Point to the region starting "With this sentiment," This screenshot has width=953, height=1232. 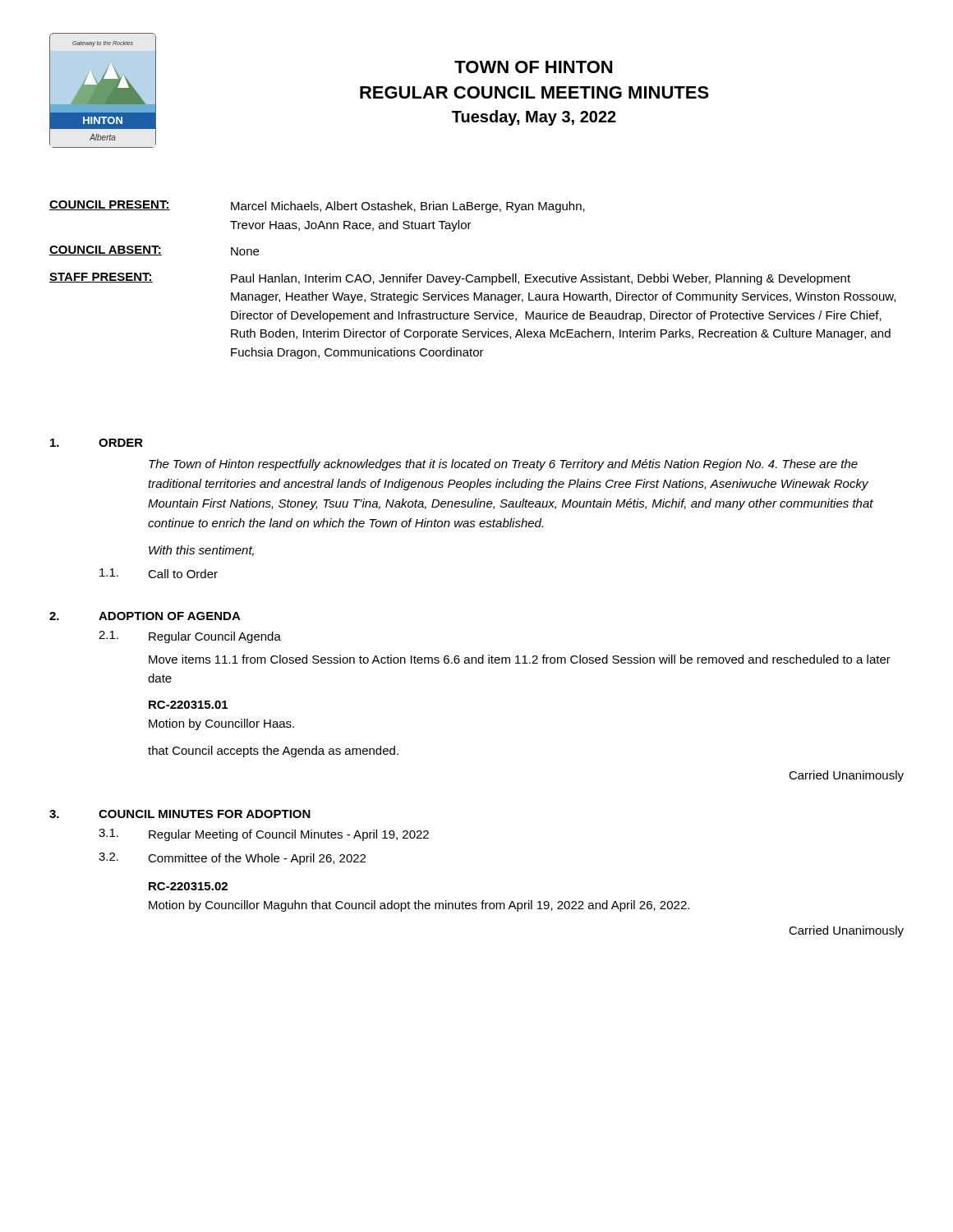[202, 550]
